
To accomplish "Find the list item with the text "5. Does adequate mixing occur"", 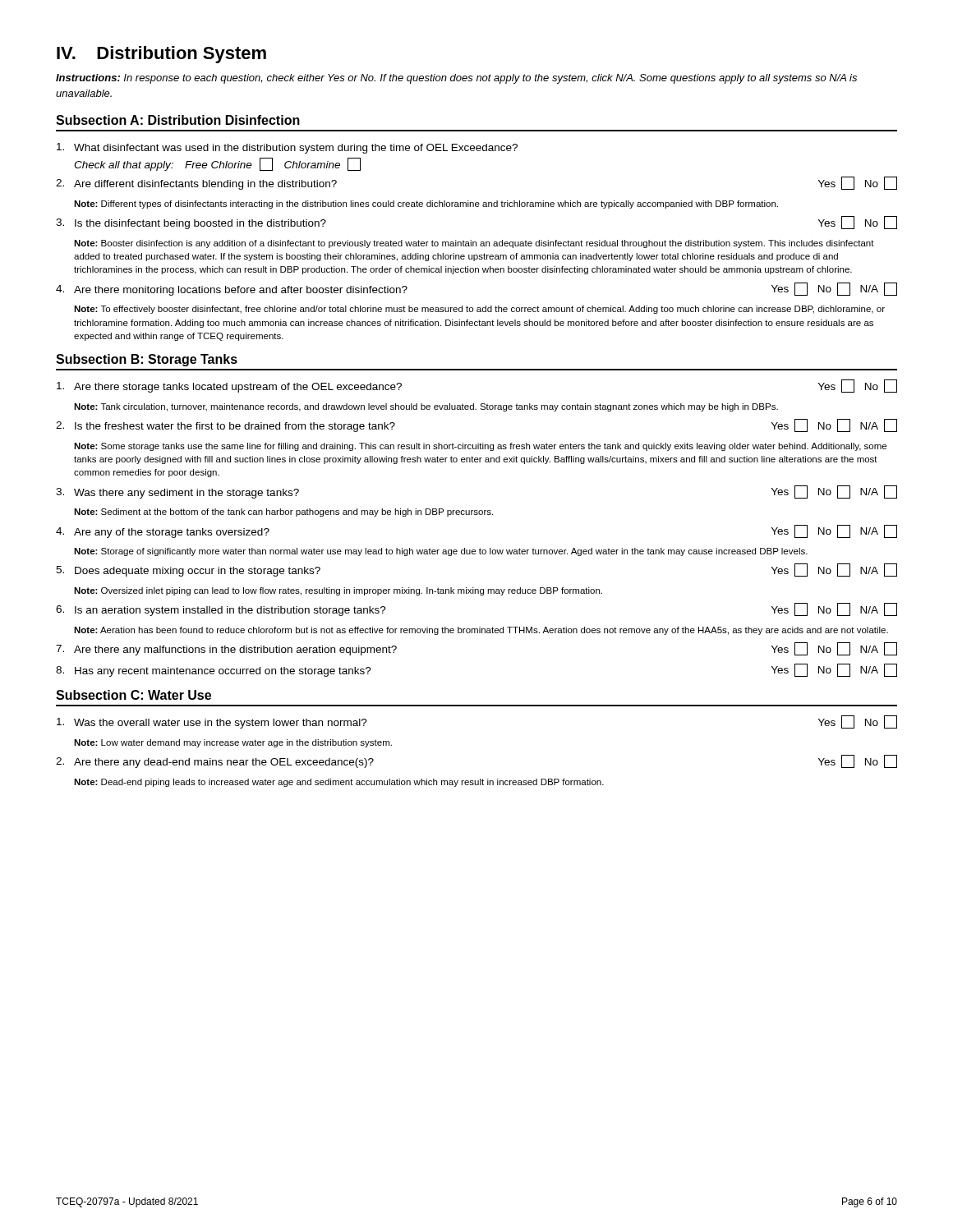I will point(189,570).
